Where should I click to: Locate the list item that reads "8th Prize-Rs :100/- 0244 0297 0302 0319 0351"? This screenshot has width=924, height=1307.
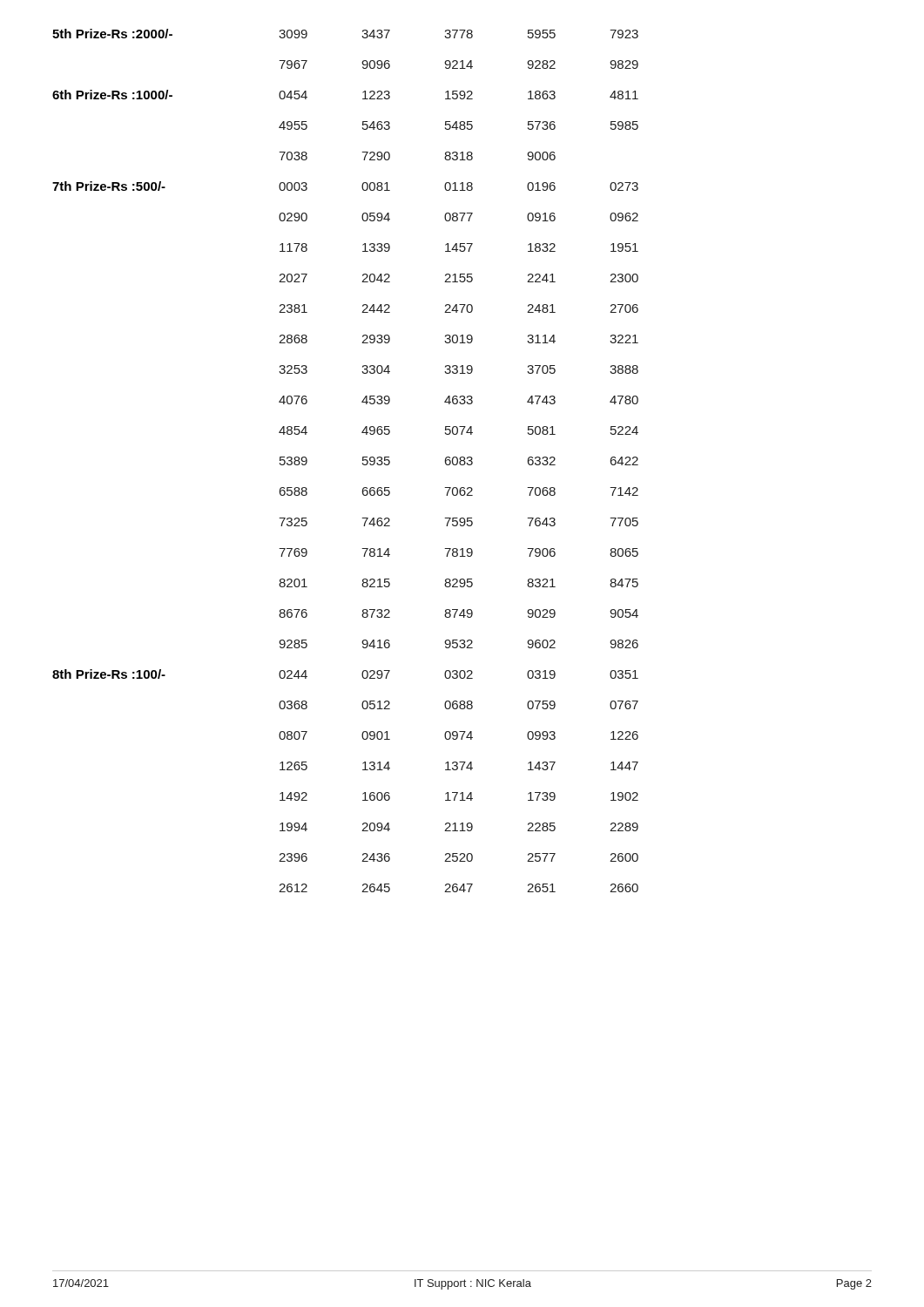coord(462,674)
